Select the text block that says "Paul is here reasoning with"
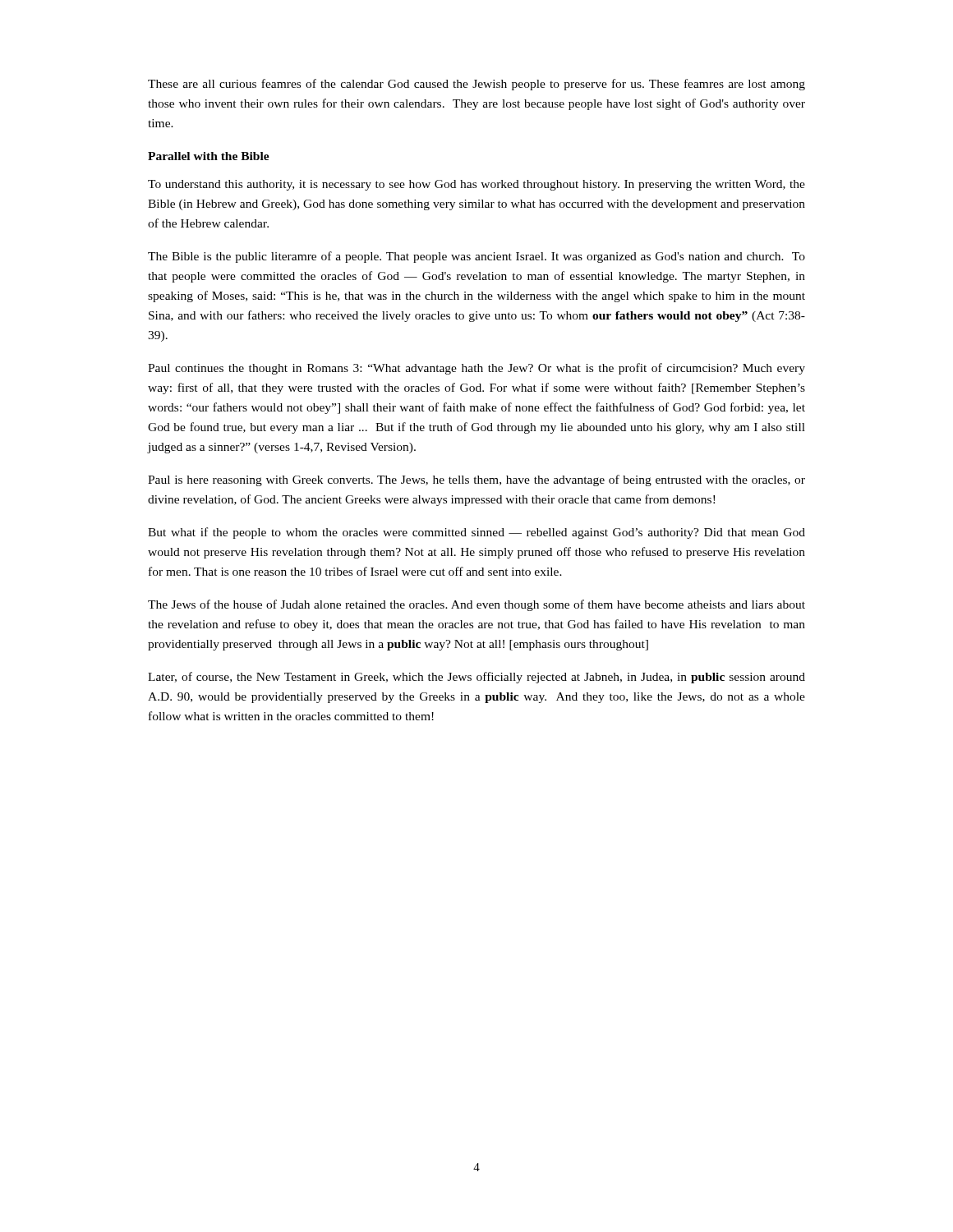 click(x=476, y=489)
